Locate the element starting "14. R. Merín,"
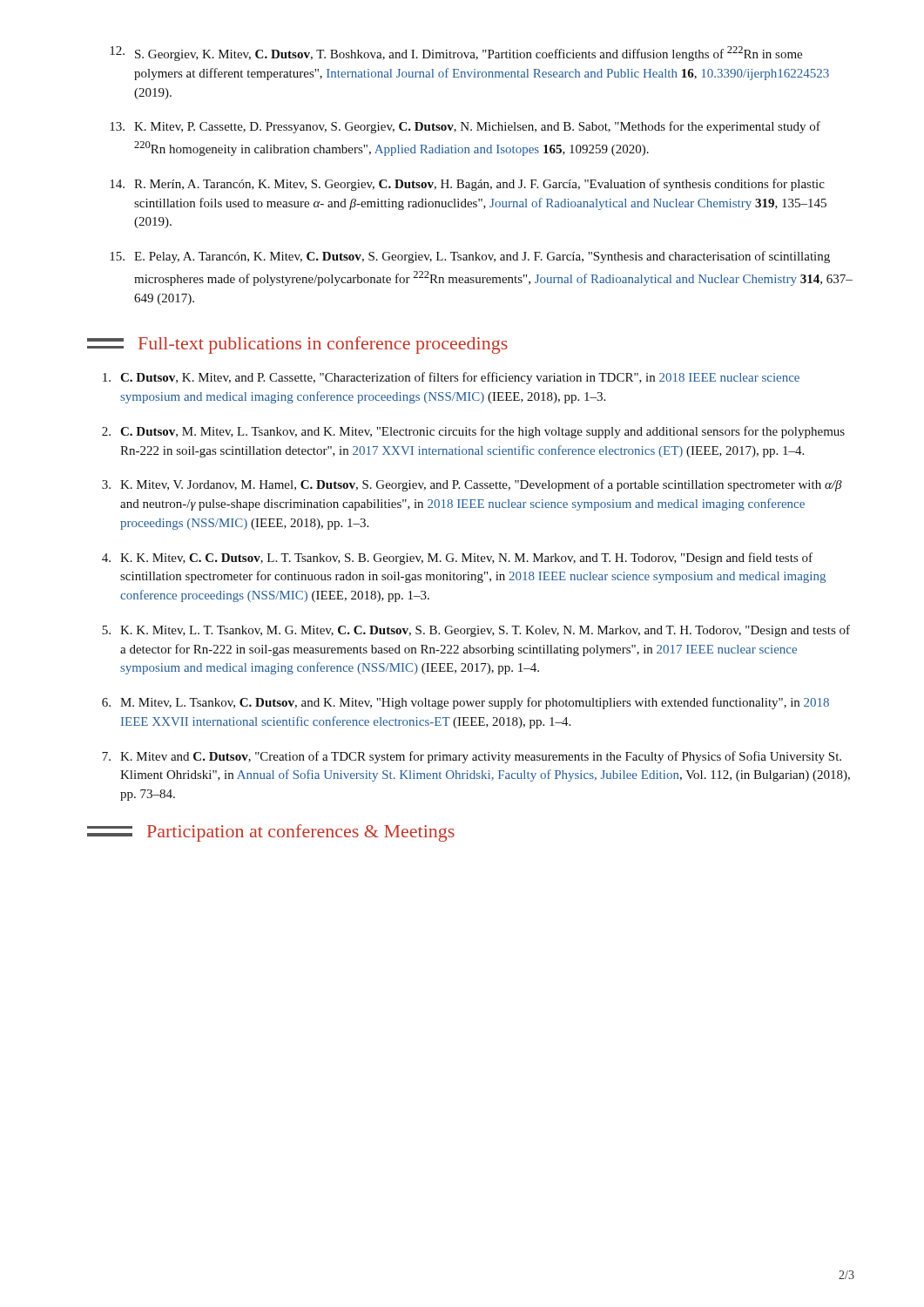 tap(471, 203)
